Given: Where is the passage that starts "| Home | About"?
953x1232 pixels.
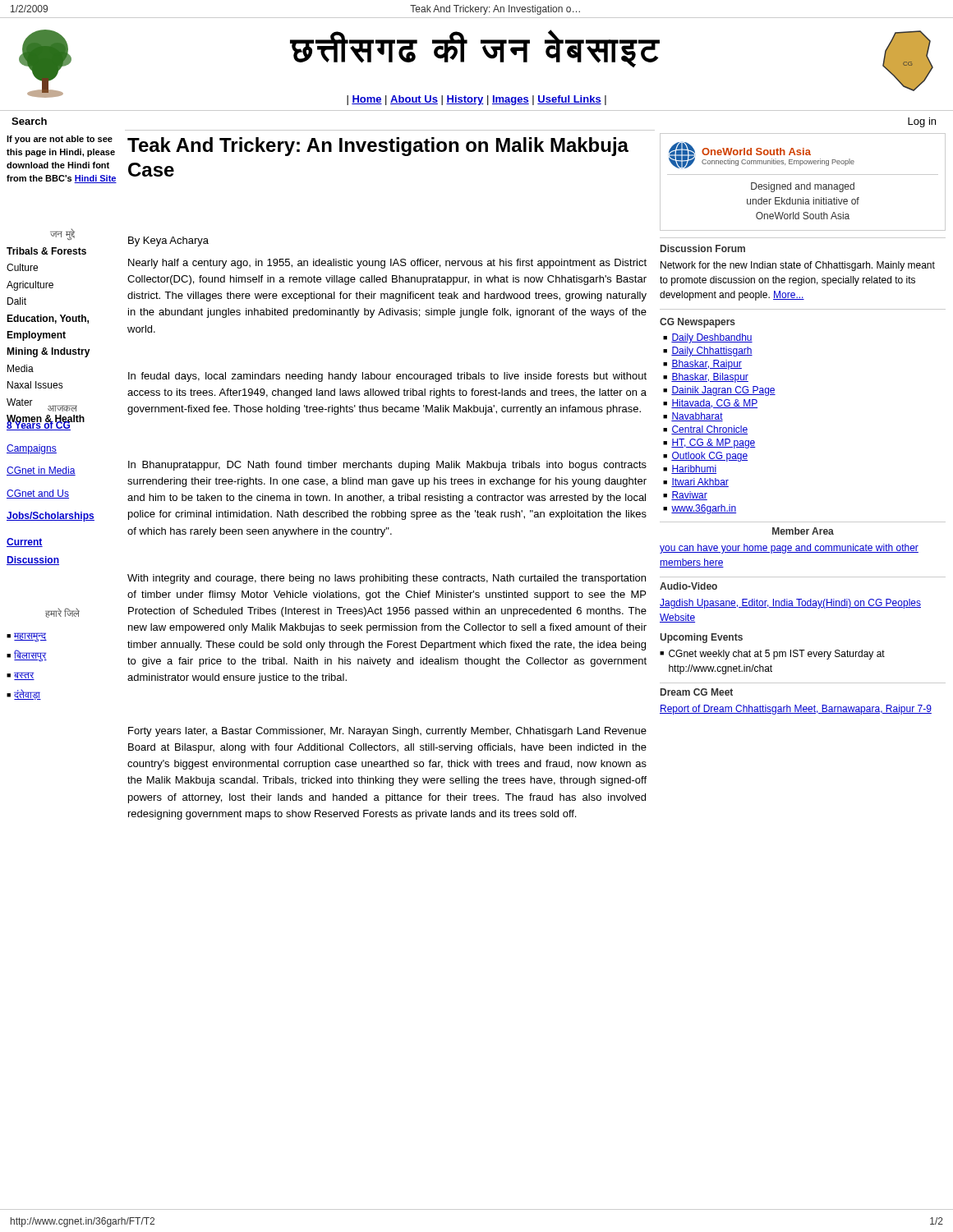Looking at the screenshot, I should (x=476, y=99).
